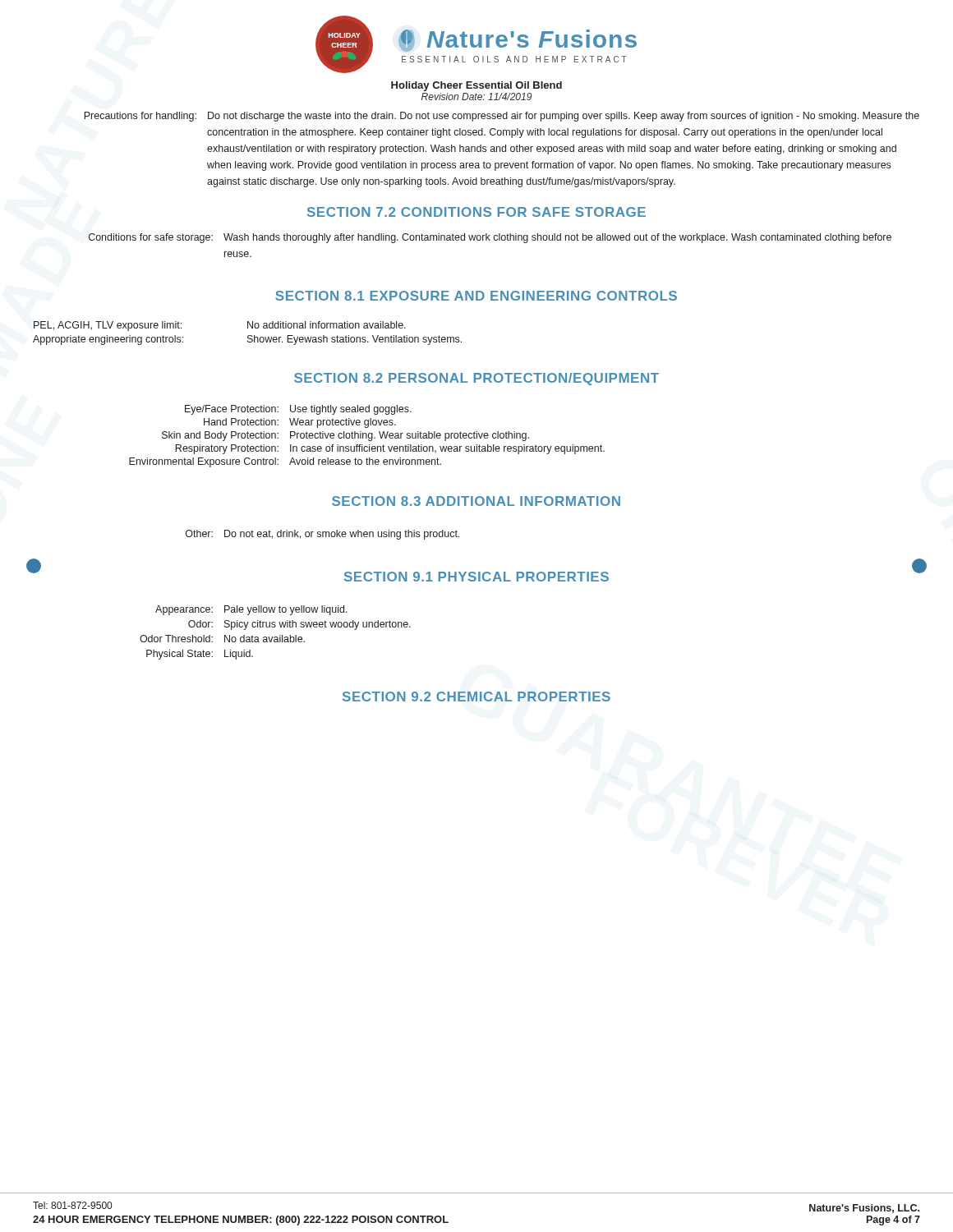Find the section header on this page that starts "SECTION 7.2 CONDITIONS"
The width and height of the screenshot is (953, 1232).
click(x=476, y=212)
